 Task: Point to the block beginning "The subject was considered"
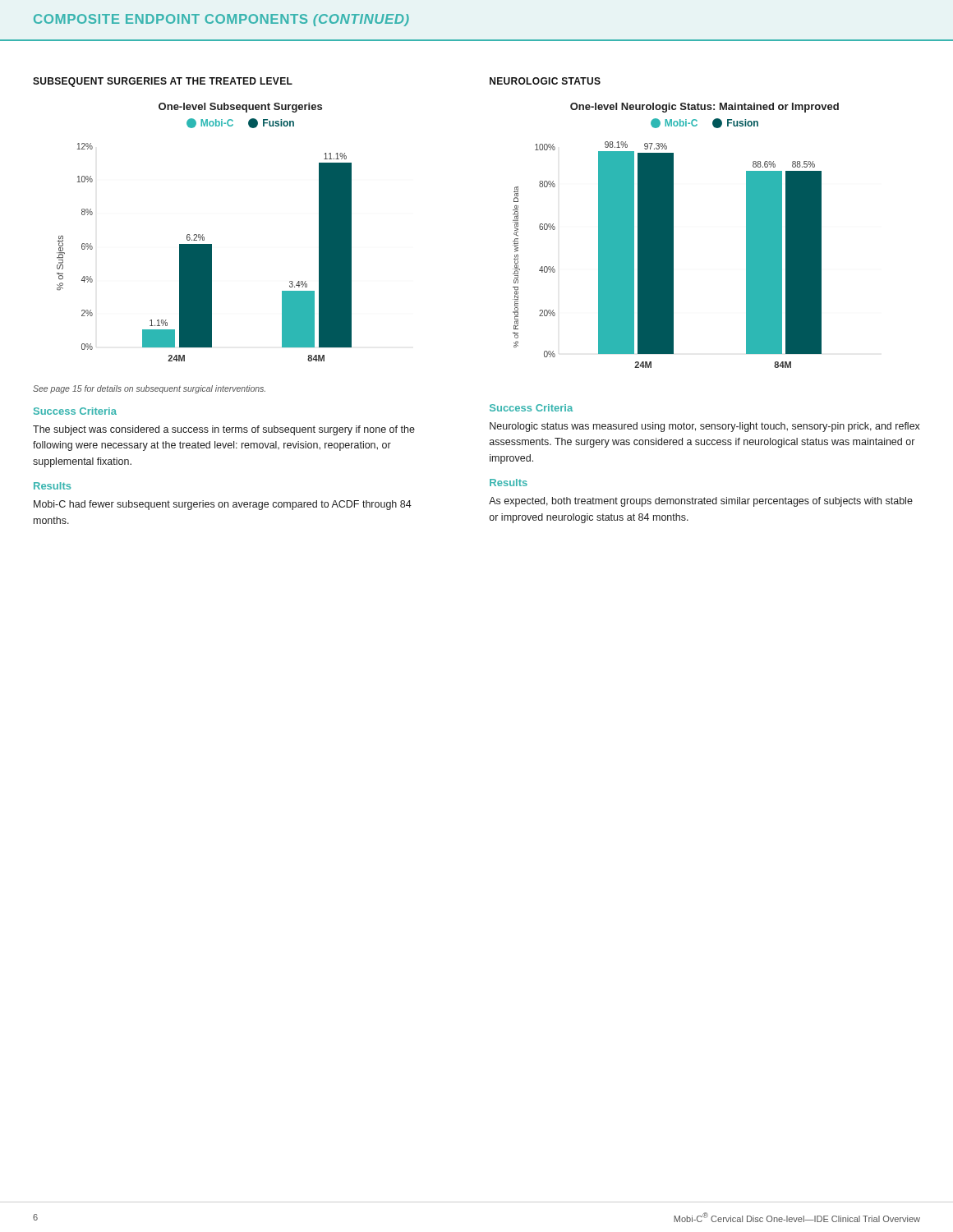pos(224,445)
